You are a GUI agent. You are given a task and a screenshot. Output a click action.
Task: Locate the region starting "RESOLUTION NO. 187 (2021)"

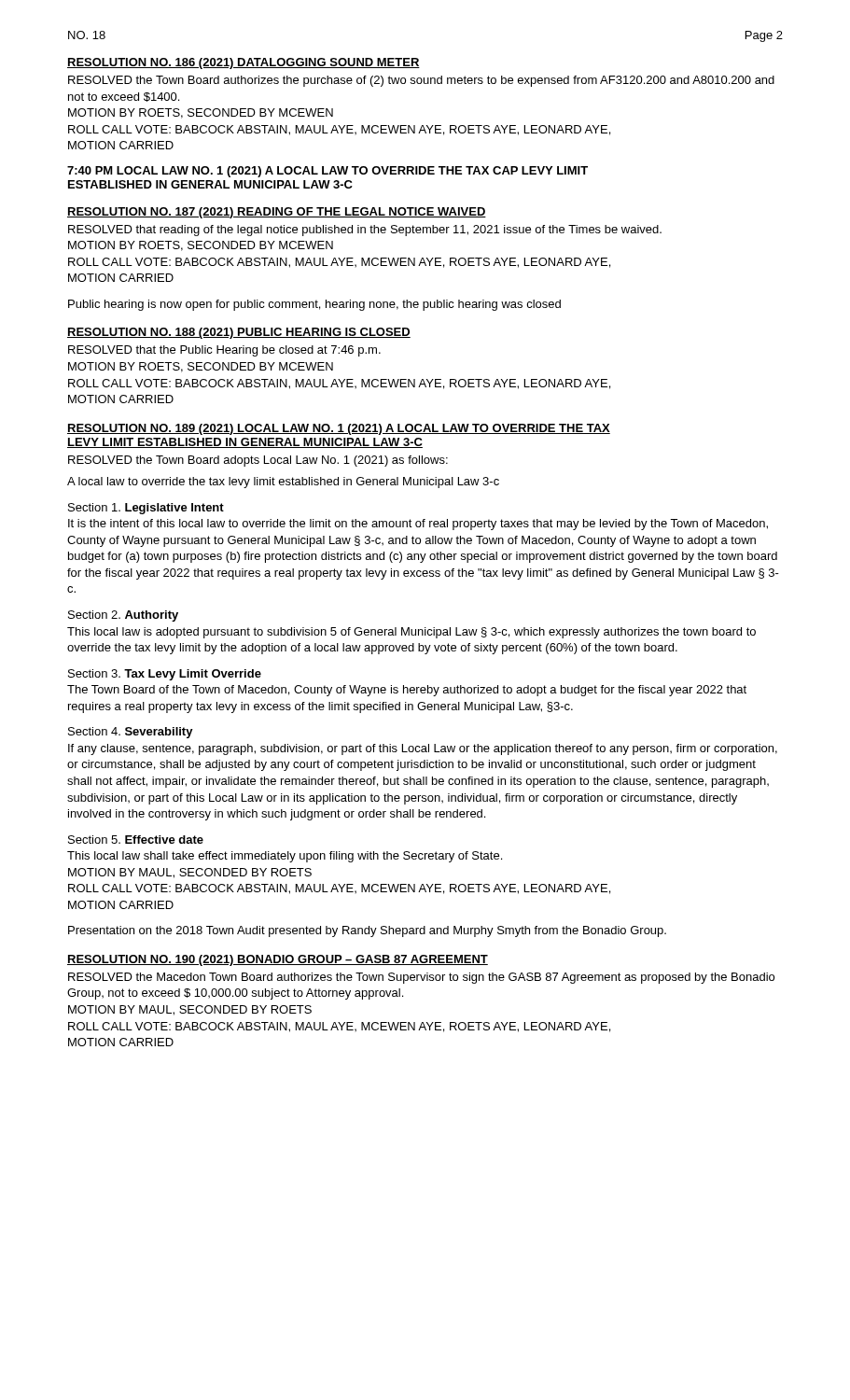[x=276, y=211]
